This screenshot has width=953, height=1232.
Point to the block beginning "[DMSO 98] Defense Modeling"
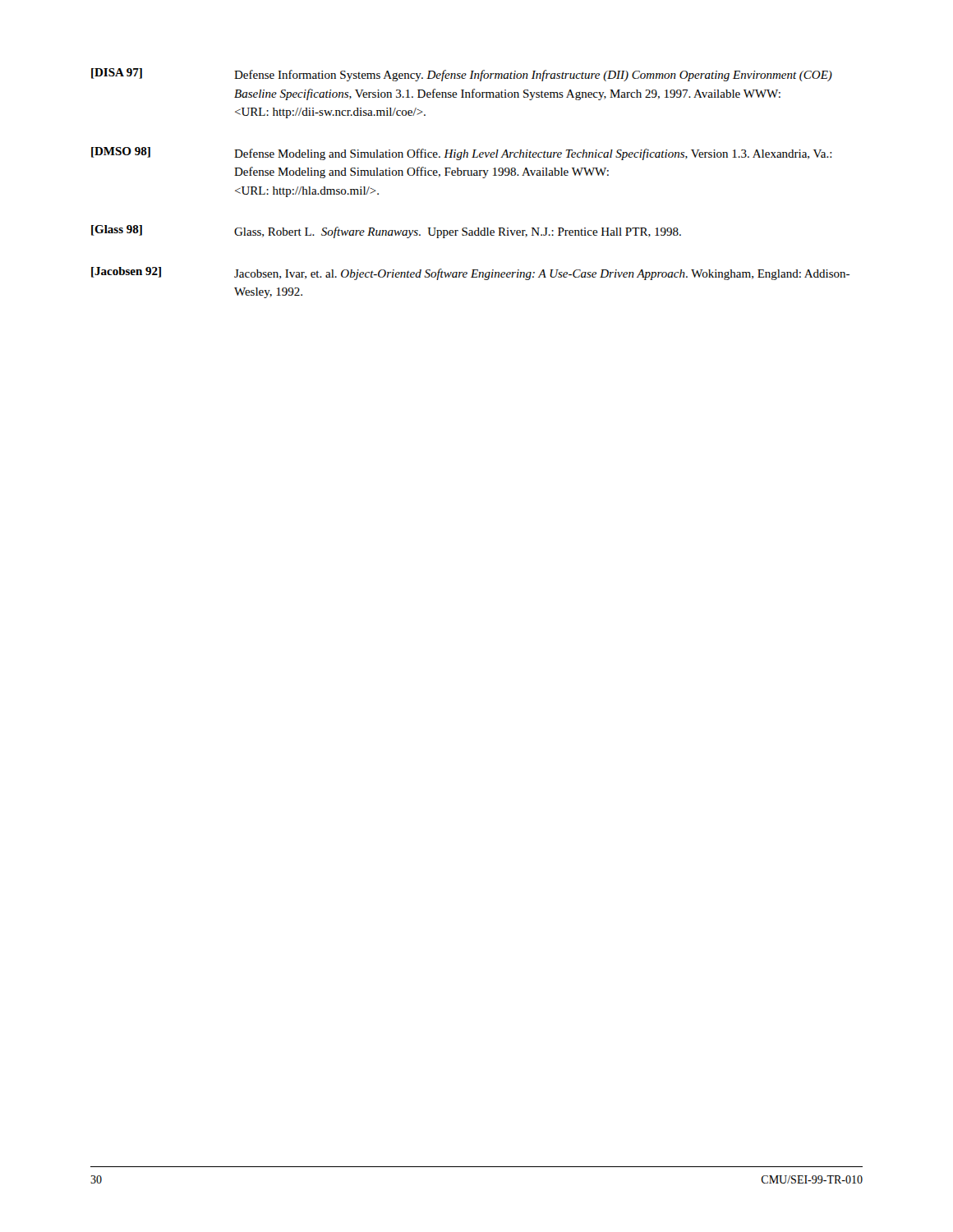pyautogui.click(x=476, y=172)
